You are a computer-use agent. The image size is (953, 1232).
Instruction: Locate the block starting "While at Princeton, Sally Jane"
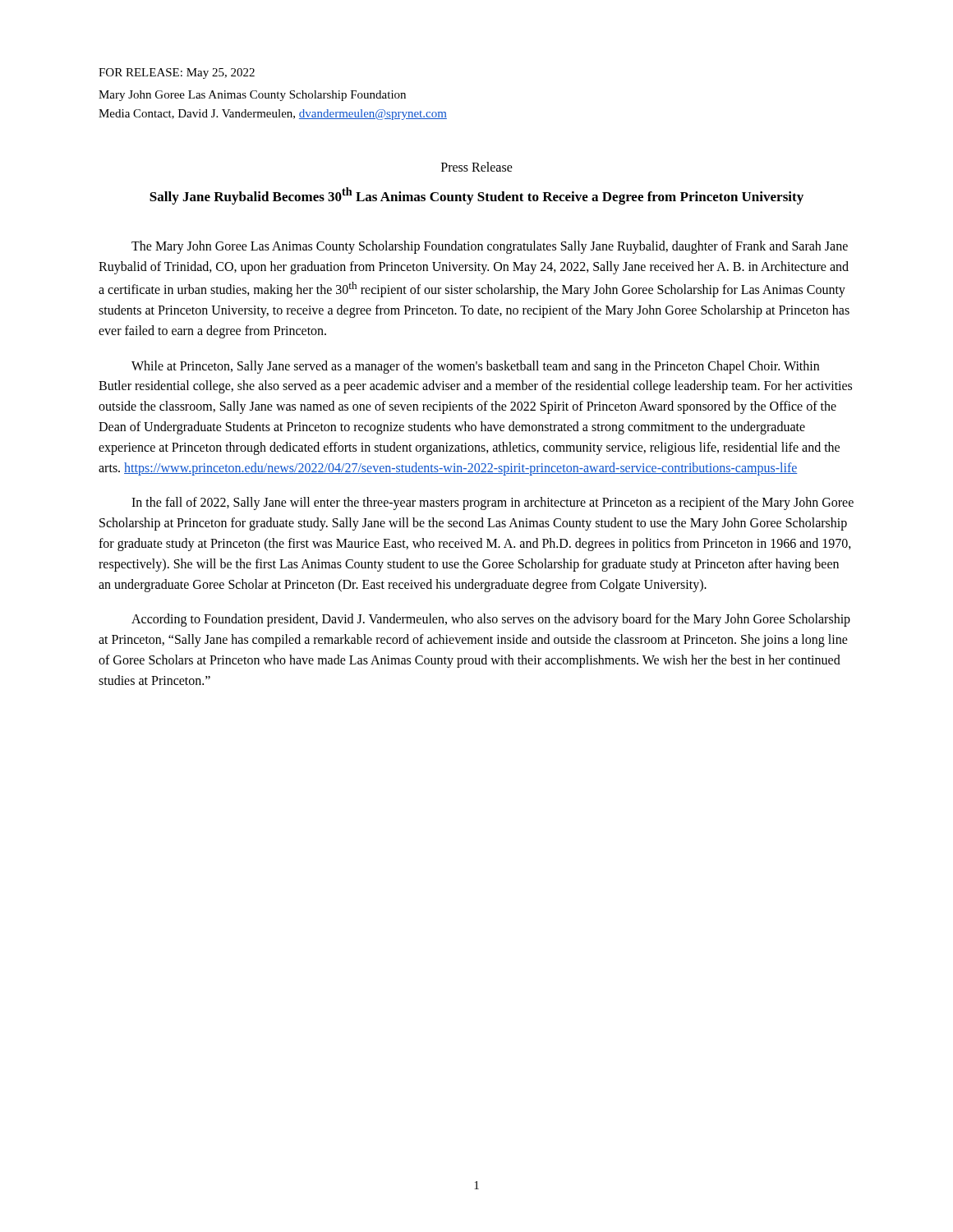476,417
